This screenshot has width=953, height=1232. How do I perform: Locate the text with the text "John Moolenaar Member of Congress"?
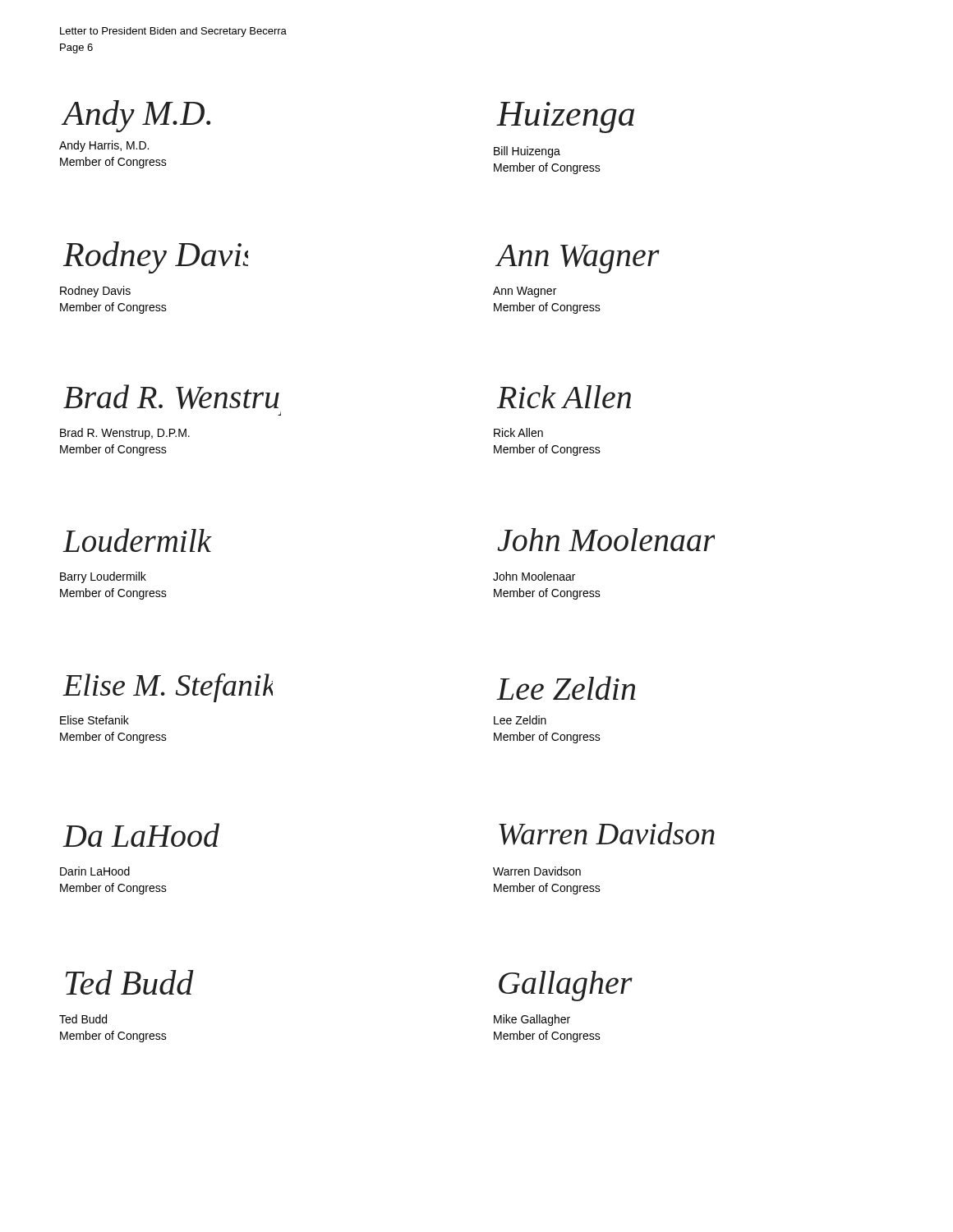click(x=547, y=585)
